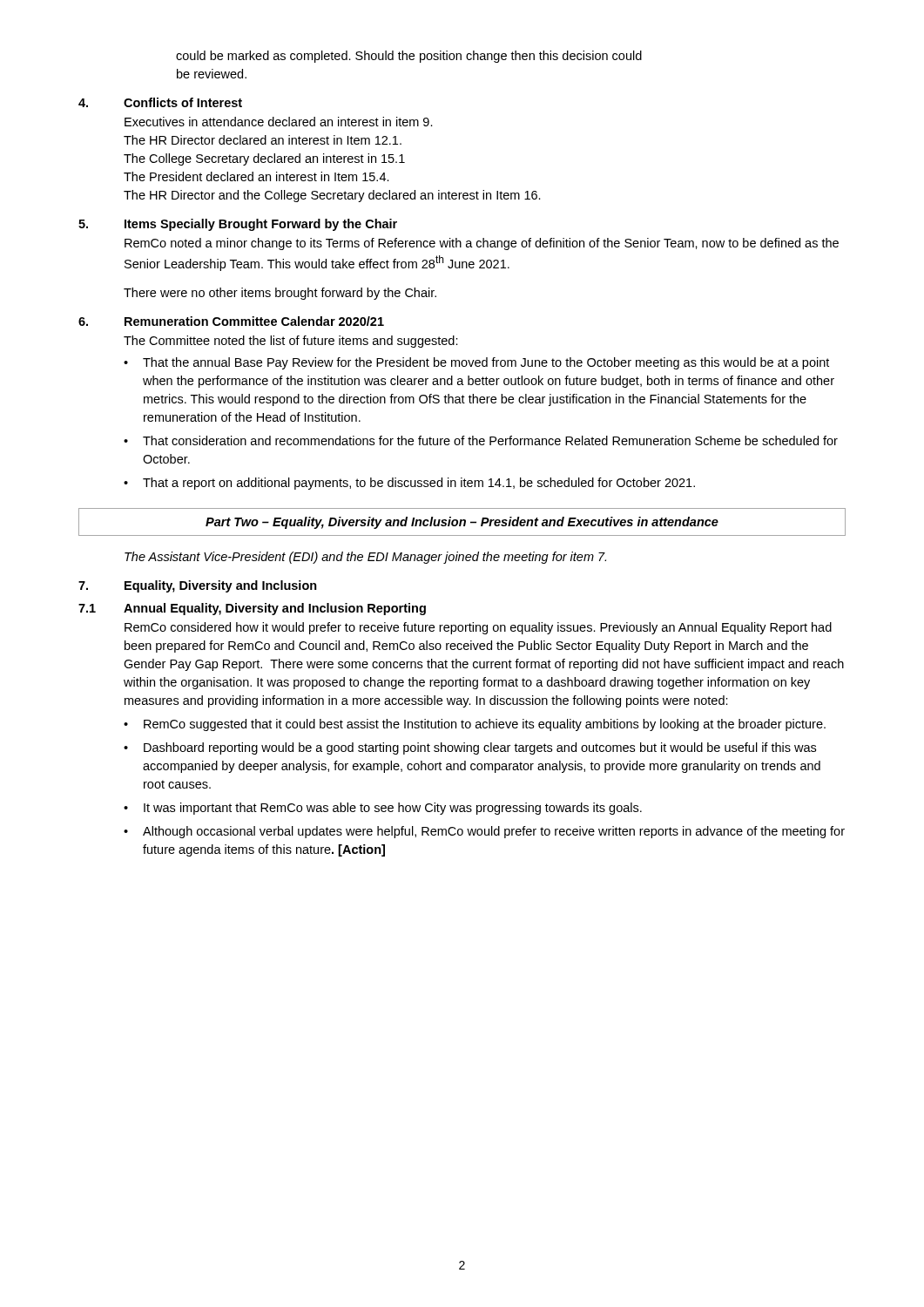Viewport: 924px width, 1307px height.
Task: Locate the section header with the text "7.1 Annual Equality, Diversity and Inclusion Reporting"
Action: click(x=252, y=609)
